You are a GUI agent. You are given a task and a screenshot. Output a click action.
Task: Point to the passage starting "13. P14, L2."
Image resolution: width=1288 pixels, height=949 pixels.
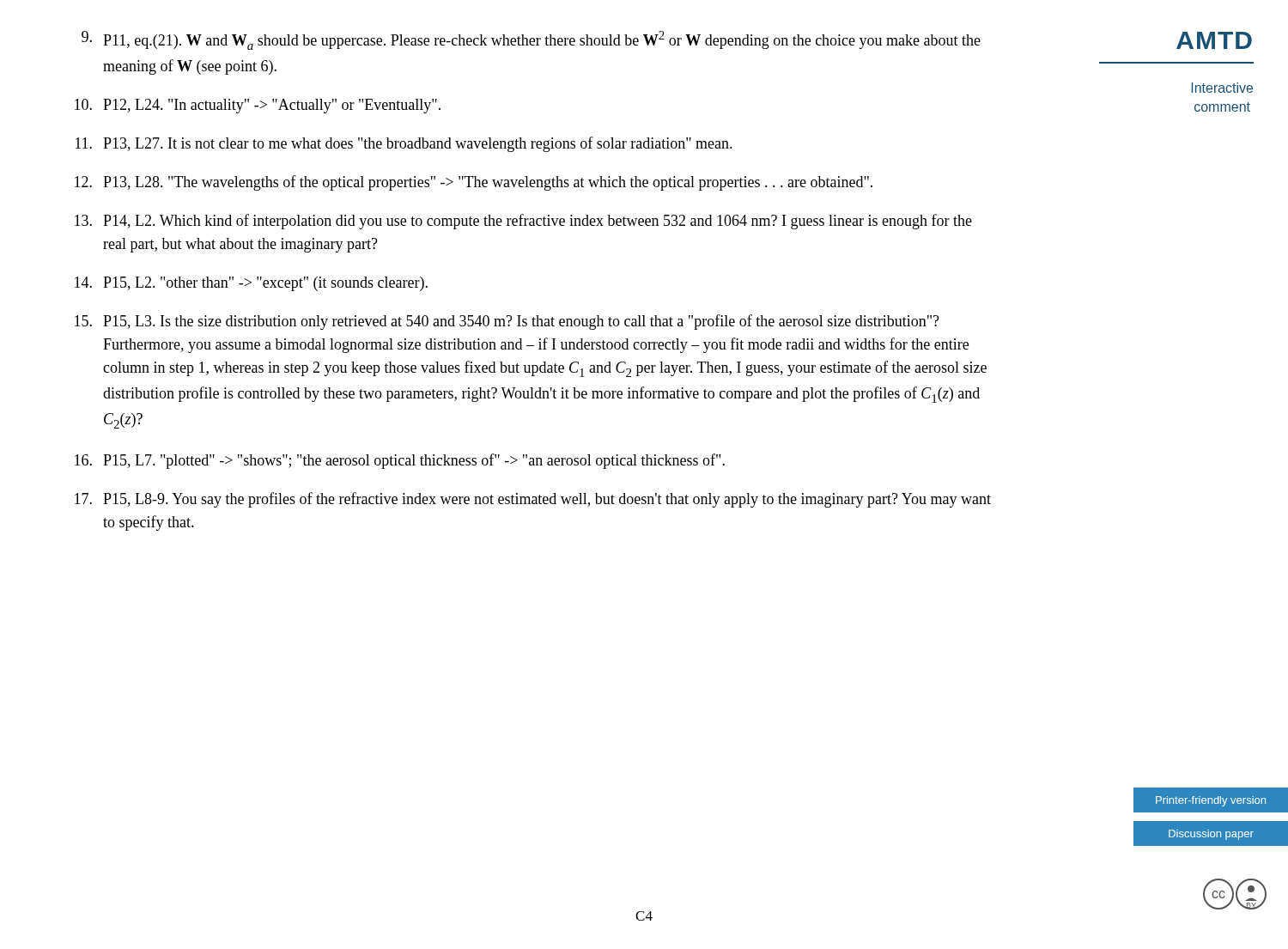click(x=524, y=233)
